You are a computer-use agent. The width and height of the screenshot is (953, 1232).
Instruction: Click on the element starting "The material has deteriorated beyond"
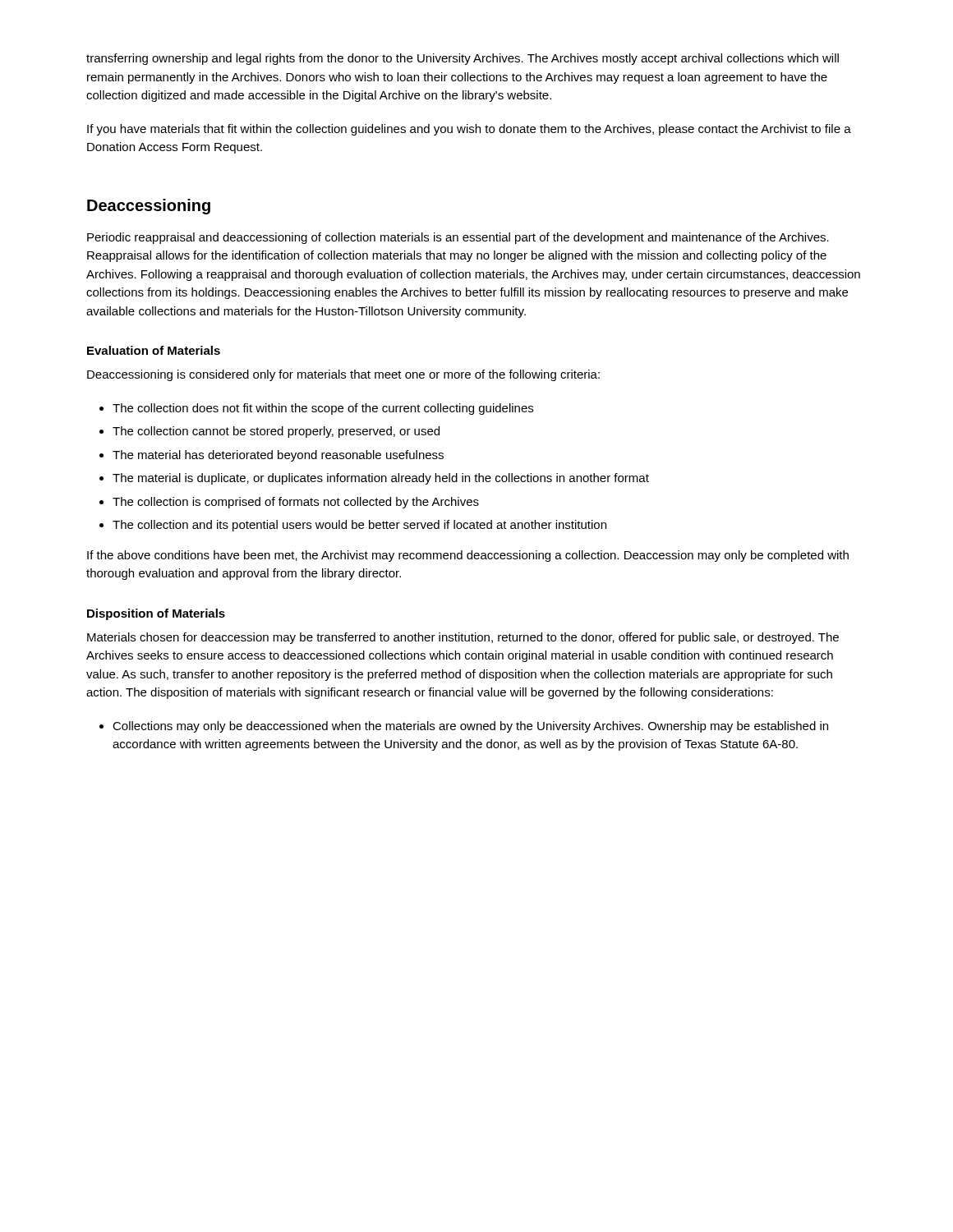(278, 454)
